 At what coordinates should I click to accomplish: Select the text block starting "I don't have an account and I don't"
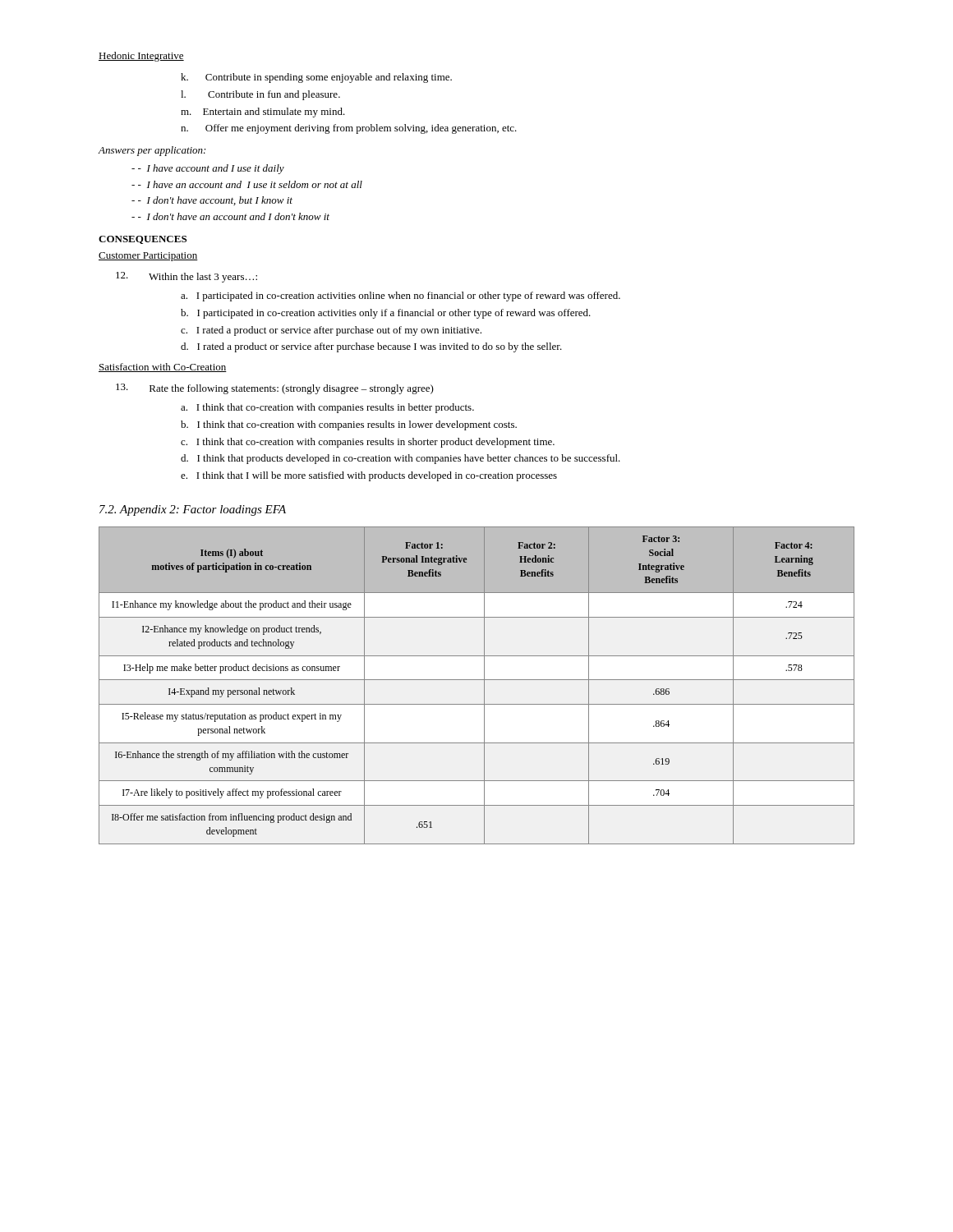(230, 216)
